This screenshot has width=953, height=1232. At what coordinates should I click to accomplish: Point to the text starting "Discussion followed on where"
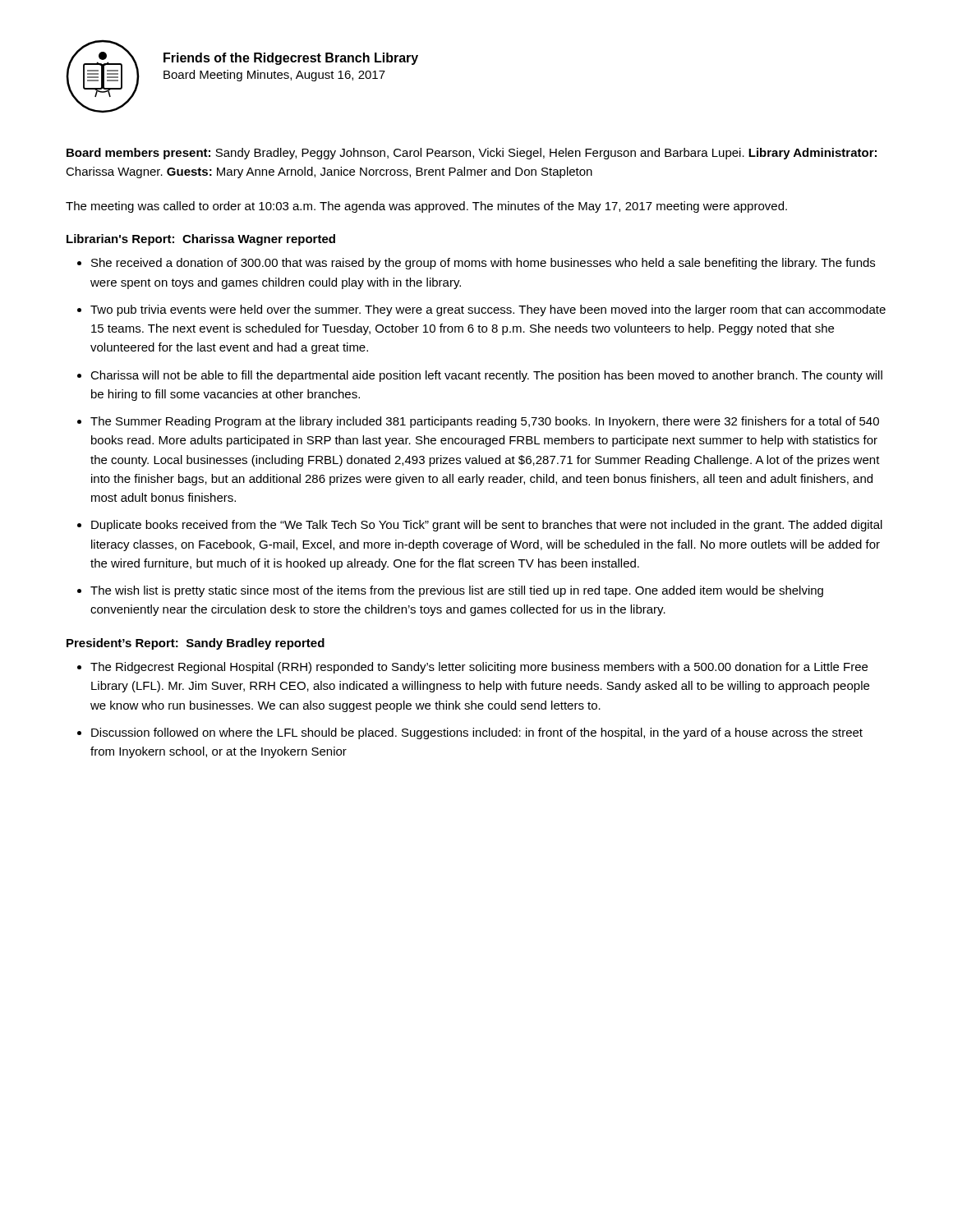point(476,742)
